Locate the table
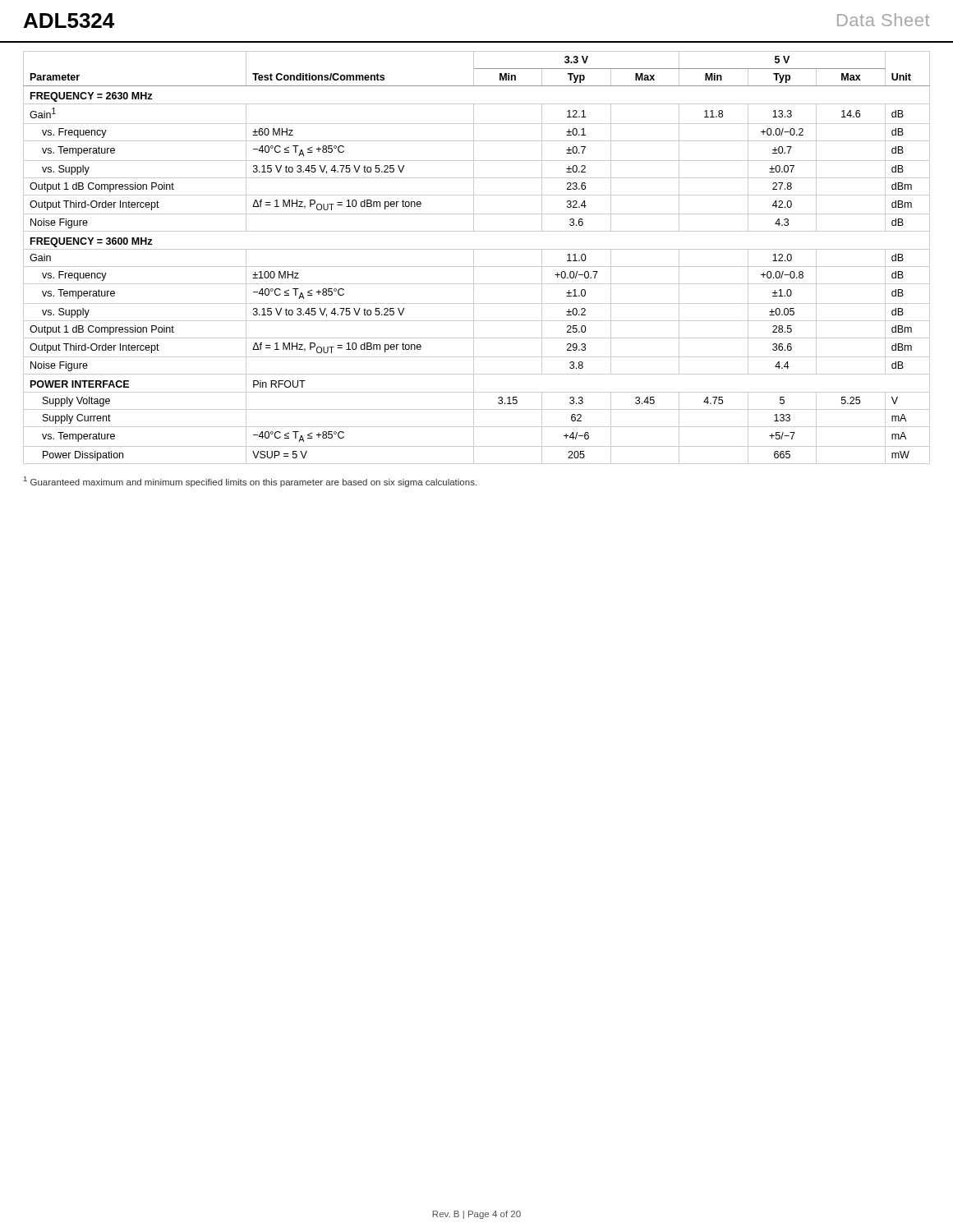Image resolution: width=953 pixels, height=1232 pixels. pos(476,257)
